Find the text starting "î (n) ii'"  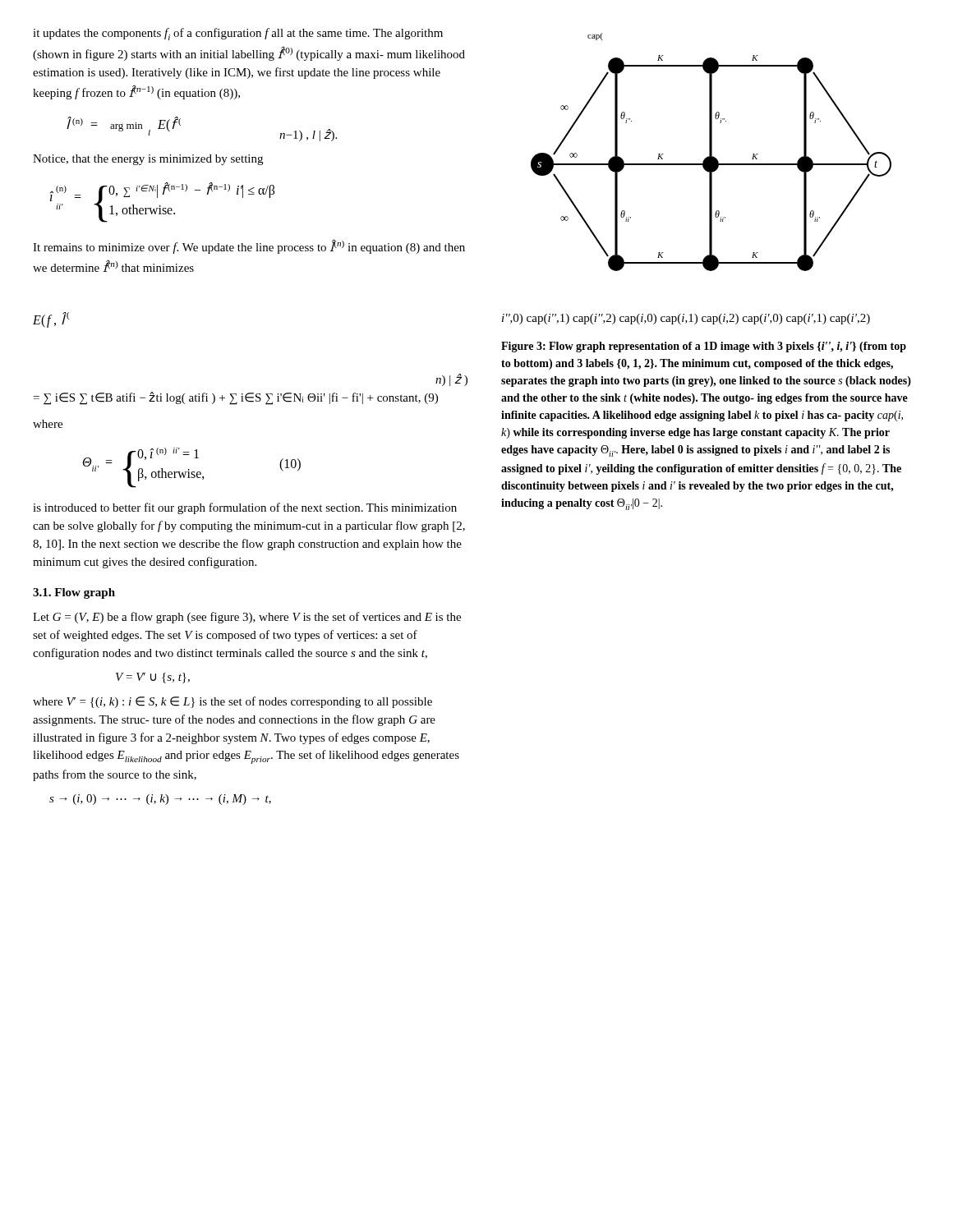tap(205, 200)
